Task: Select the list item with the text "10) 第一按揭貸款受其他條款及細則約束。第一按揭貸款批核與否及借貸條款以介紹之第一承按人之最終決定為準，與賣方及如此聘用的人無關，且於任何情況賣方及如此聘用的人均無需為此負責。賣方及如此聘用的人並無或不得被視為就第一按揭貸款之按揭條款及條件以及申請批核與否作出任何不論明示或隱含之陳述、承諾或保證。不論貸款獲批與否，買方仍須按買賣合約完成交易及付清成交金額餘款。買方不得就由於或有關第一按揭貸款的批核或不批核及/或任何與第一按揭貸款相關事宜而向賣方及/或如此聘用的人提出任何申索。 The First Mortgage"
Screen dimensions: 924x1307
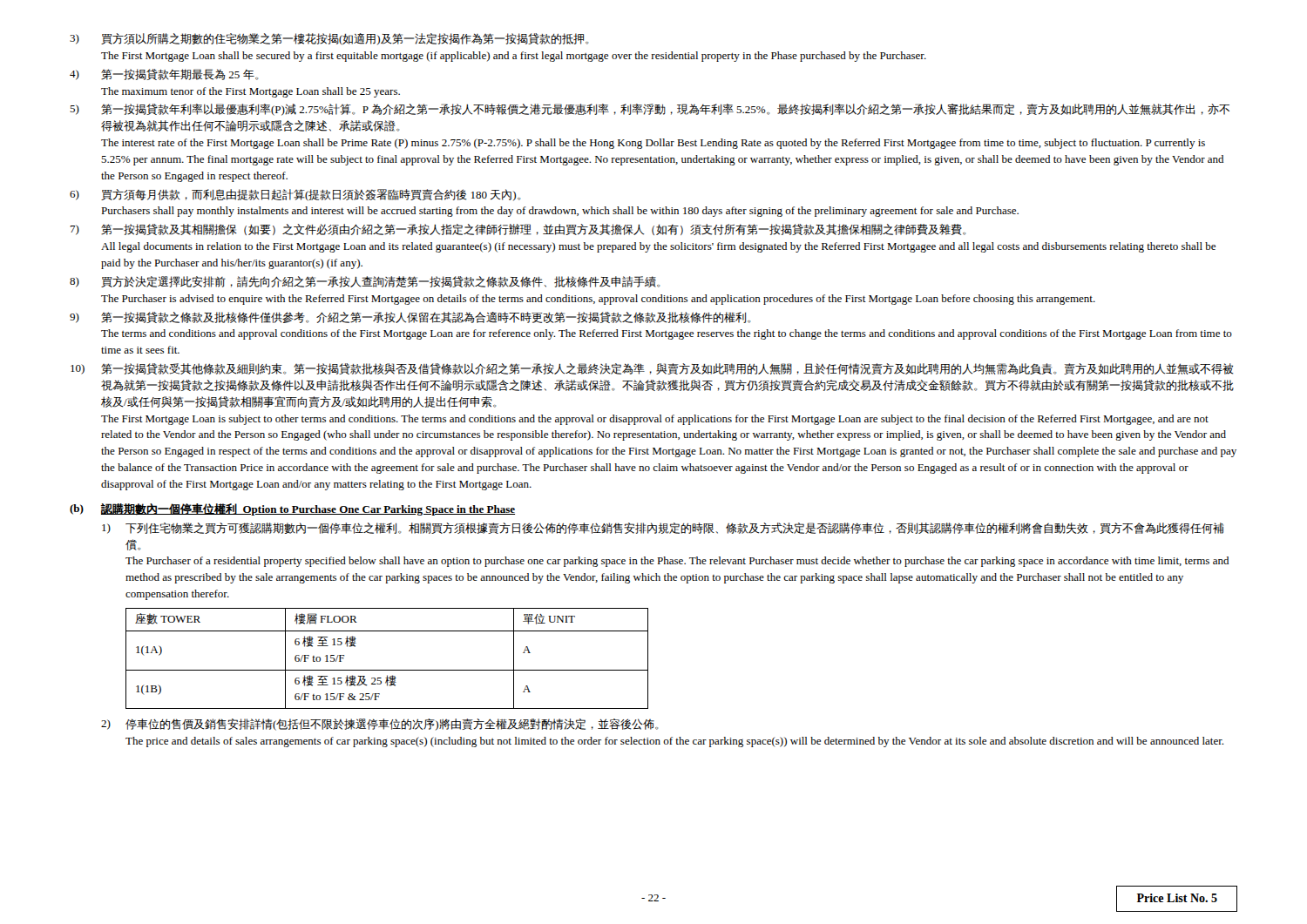Action: click(654, 427)
